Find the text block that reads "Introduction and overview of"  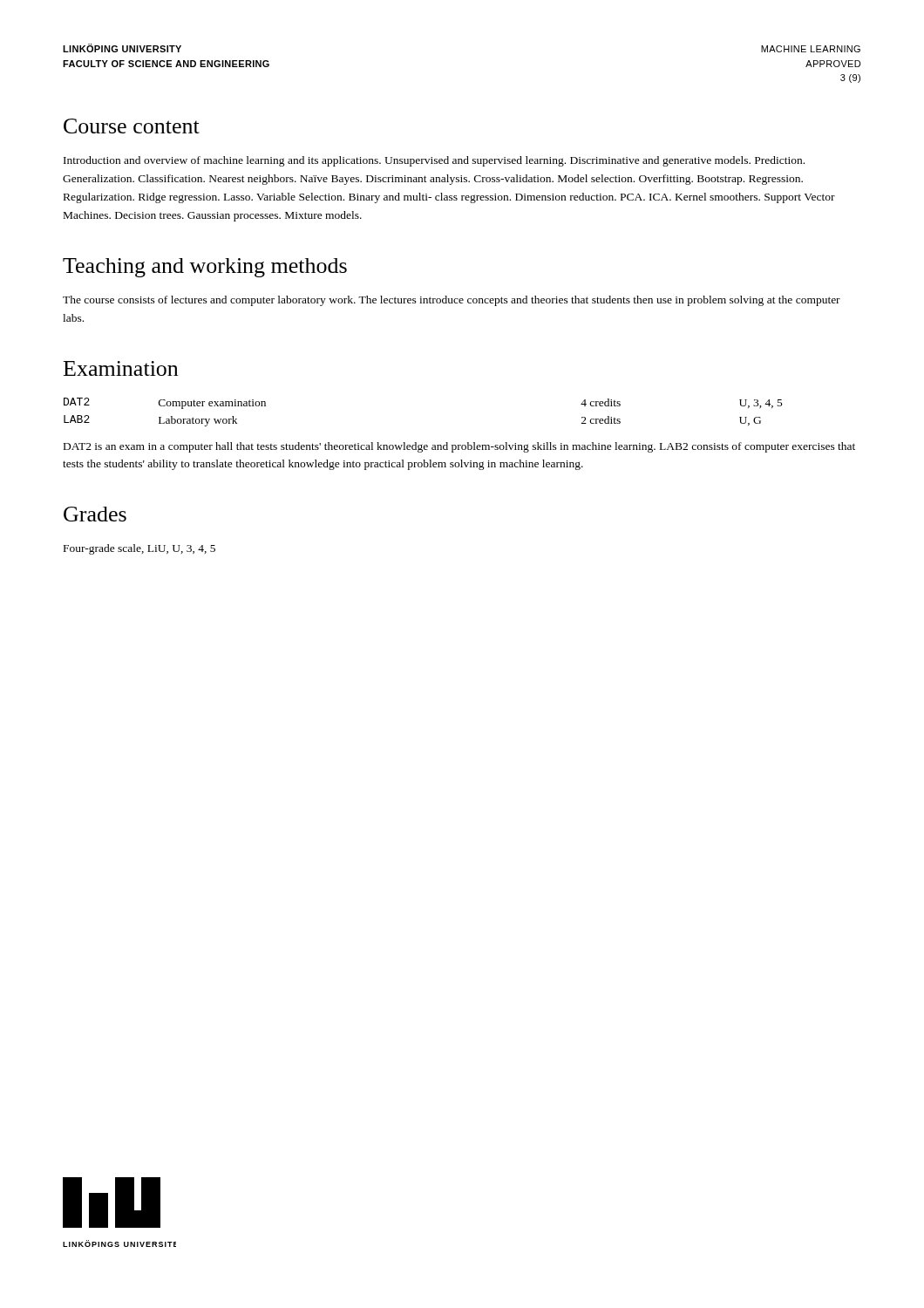pyautogui.click(x=449, y=187)
